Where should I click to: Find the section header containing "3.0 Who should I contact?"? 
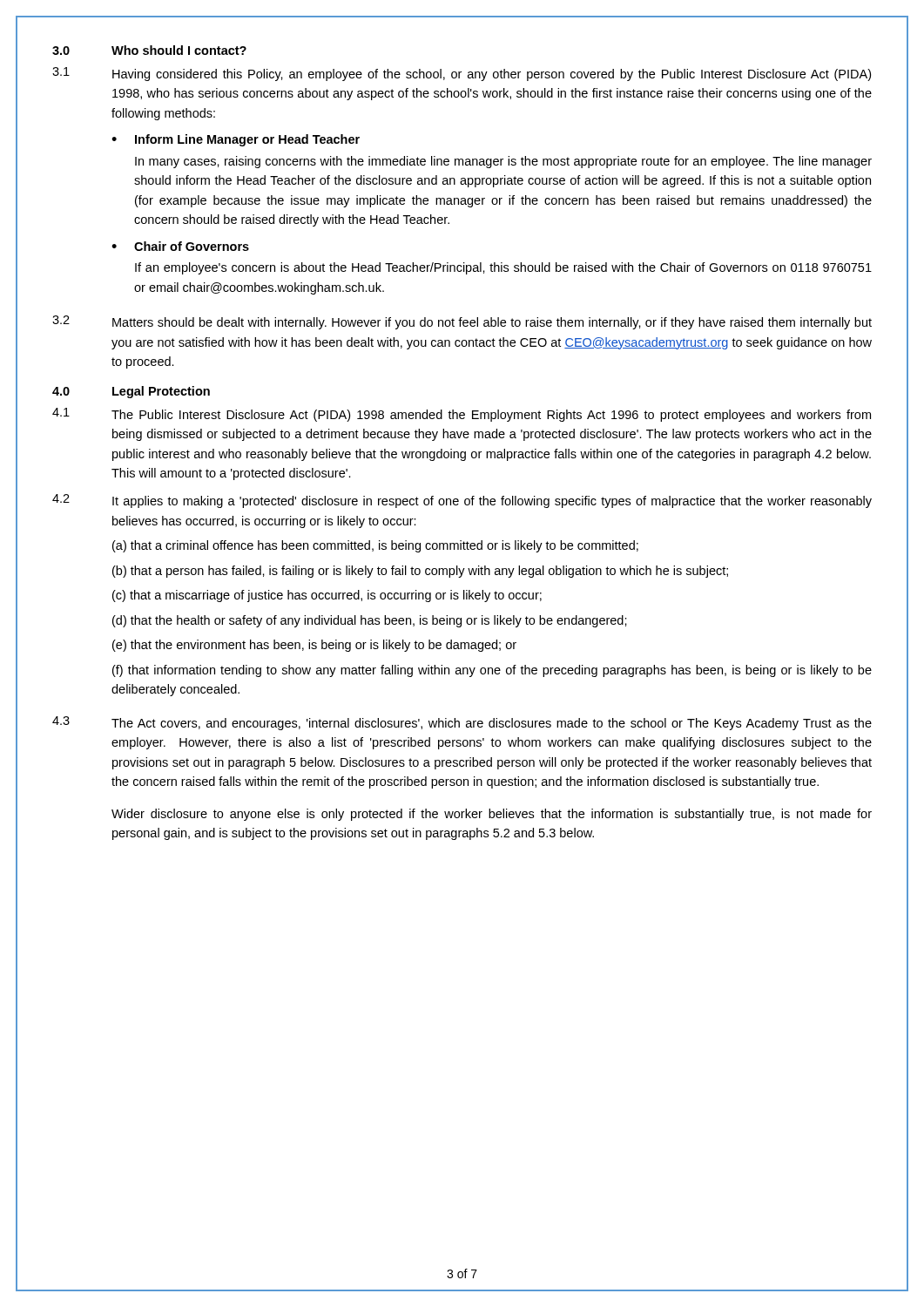pyautogui.click(x=150, y=51)
